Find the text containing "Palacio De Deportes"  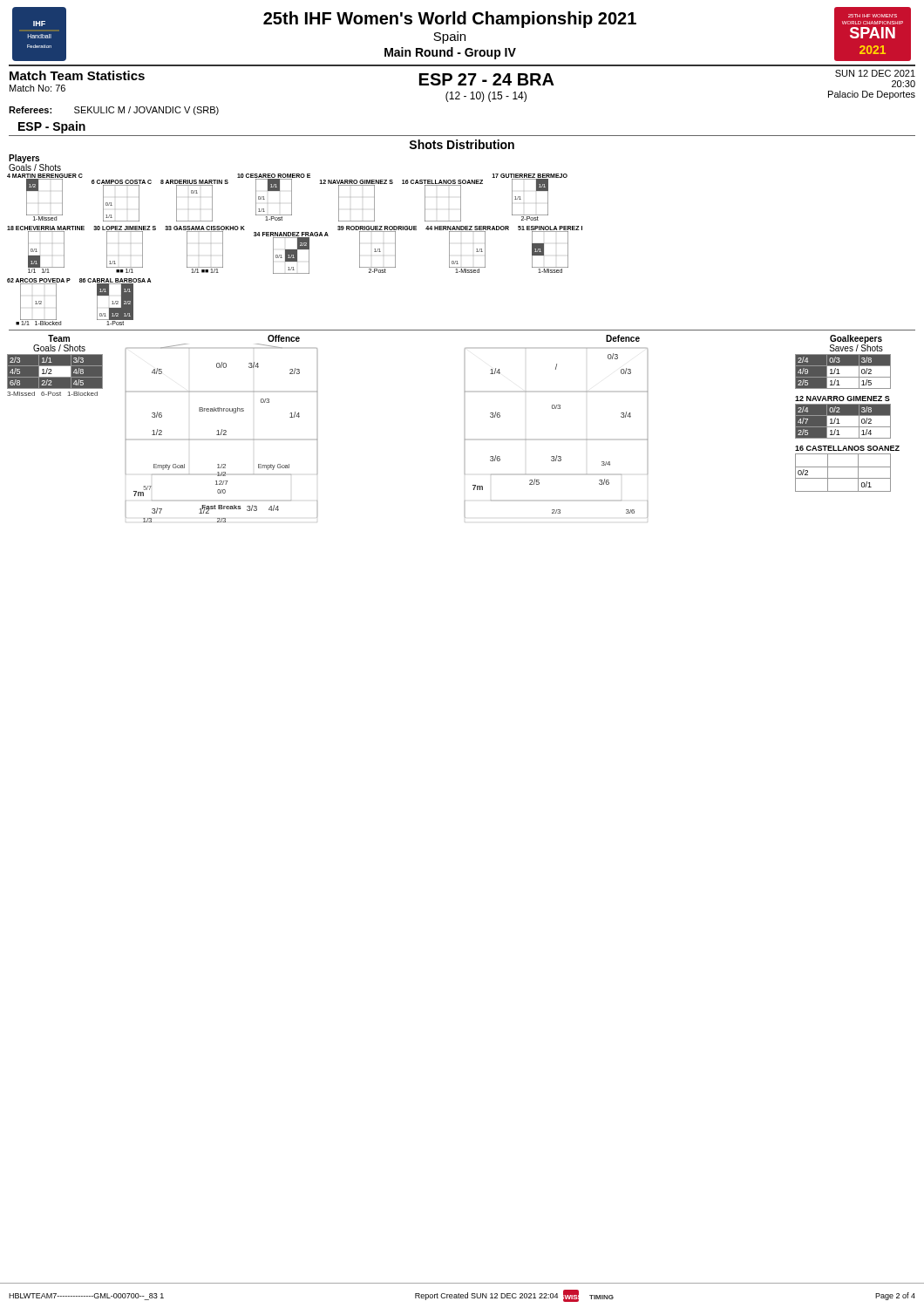pyautogui.click(x=871, y=94)
